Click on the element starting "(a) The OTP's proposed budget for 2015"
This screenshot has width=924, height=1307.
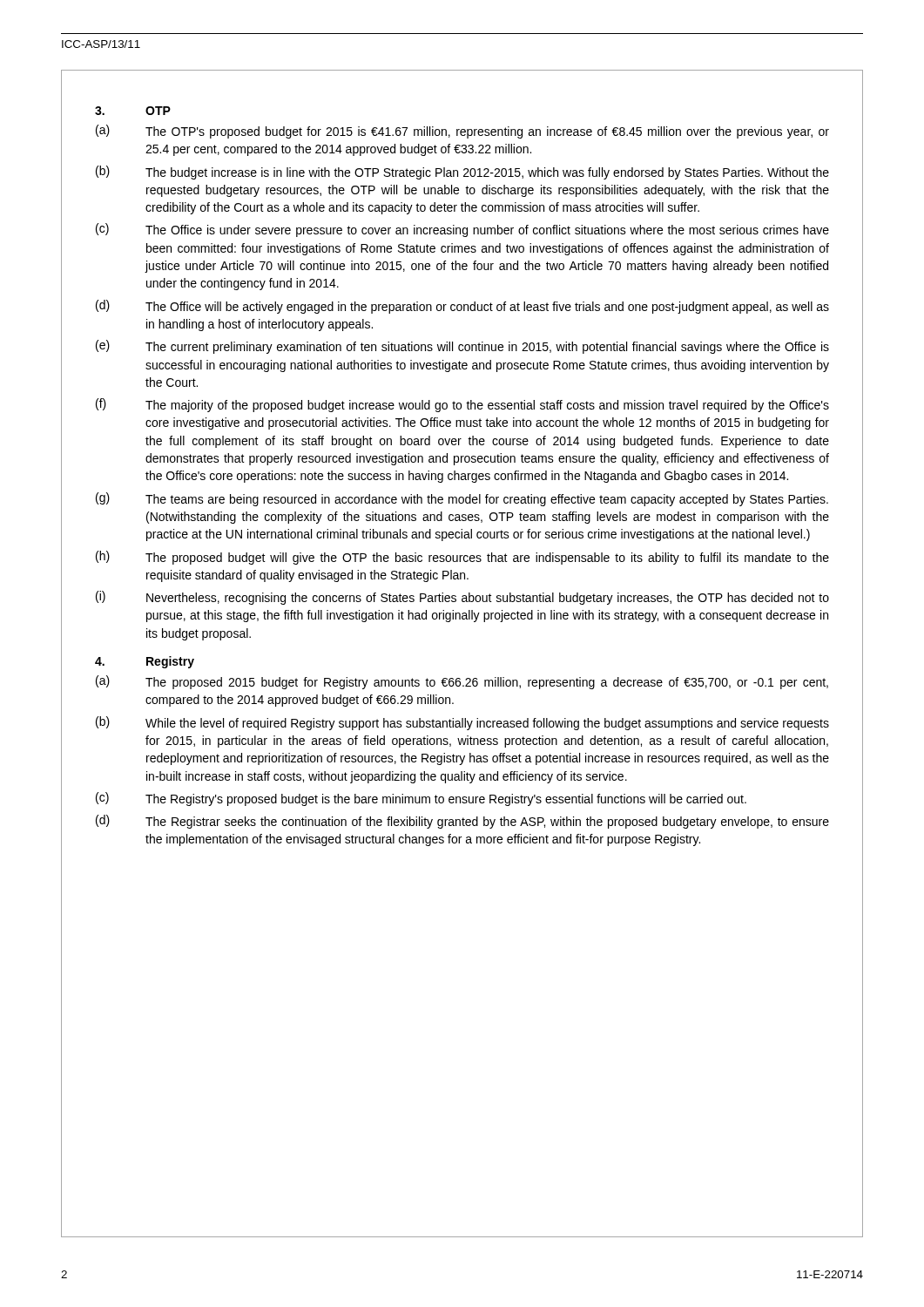click(x=462, y=141)
